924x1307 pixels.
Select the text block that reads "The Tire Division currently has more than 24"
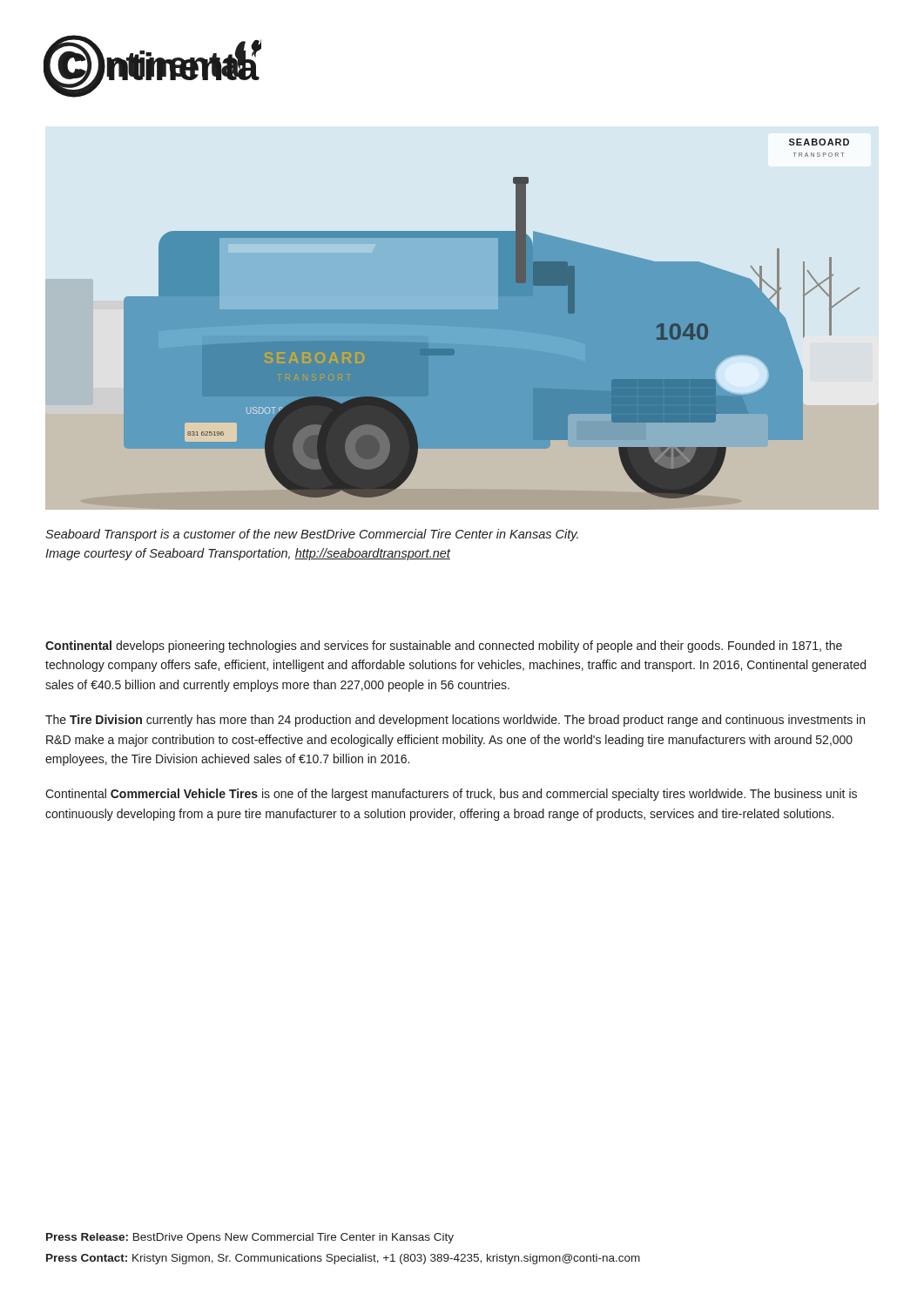coord(462,740)
